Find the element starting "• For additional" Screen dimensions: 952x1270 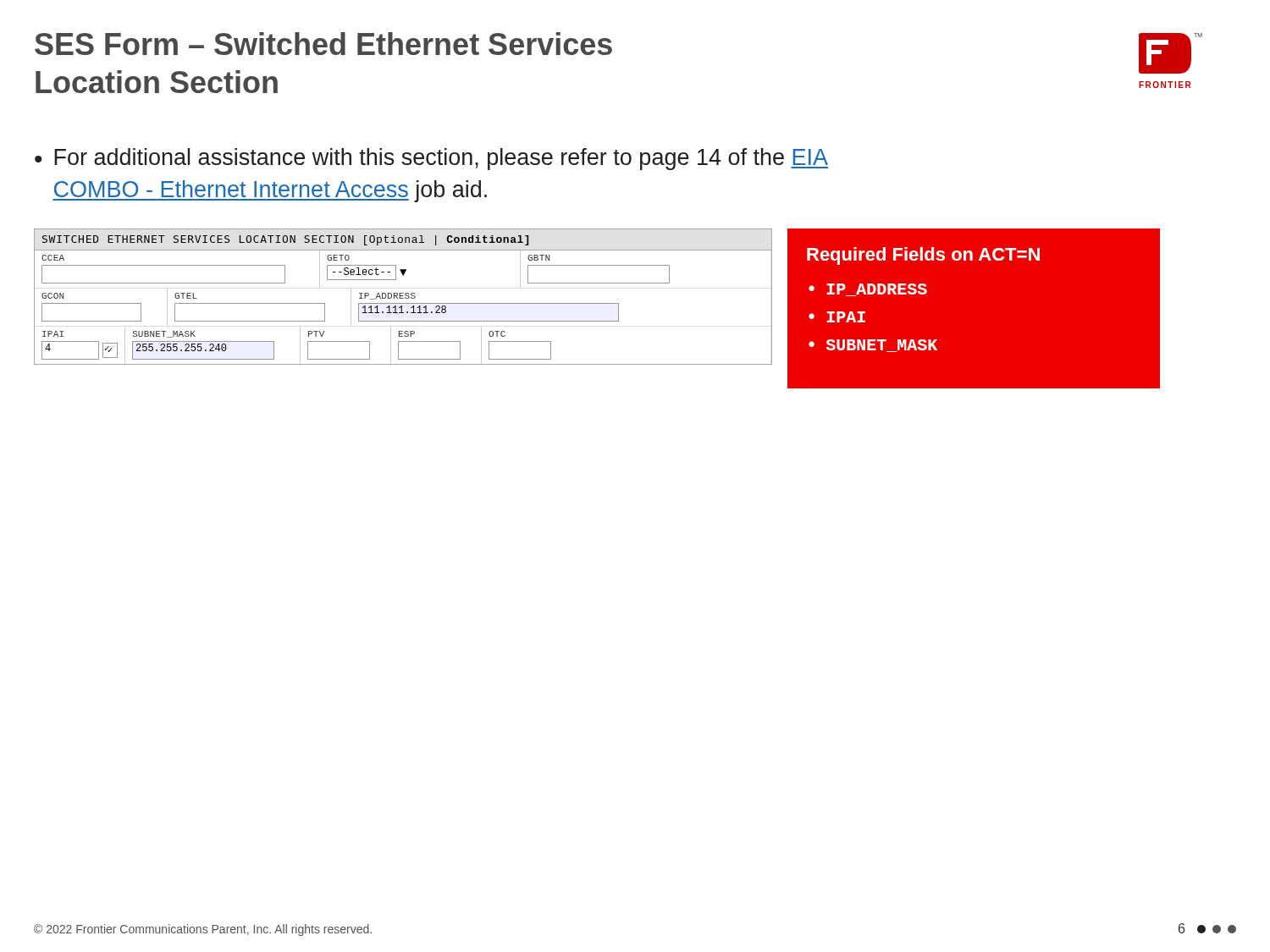click(474, 174)
